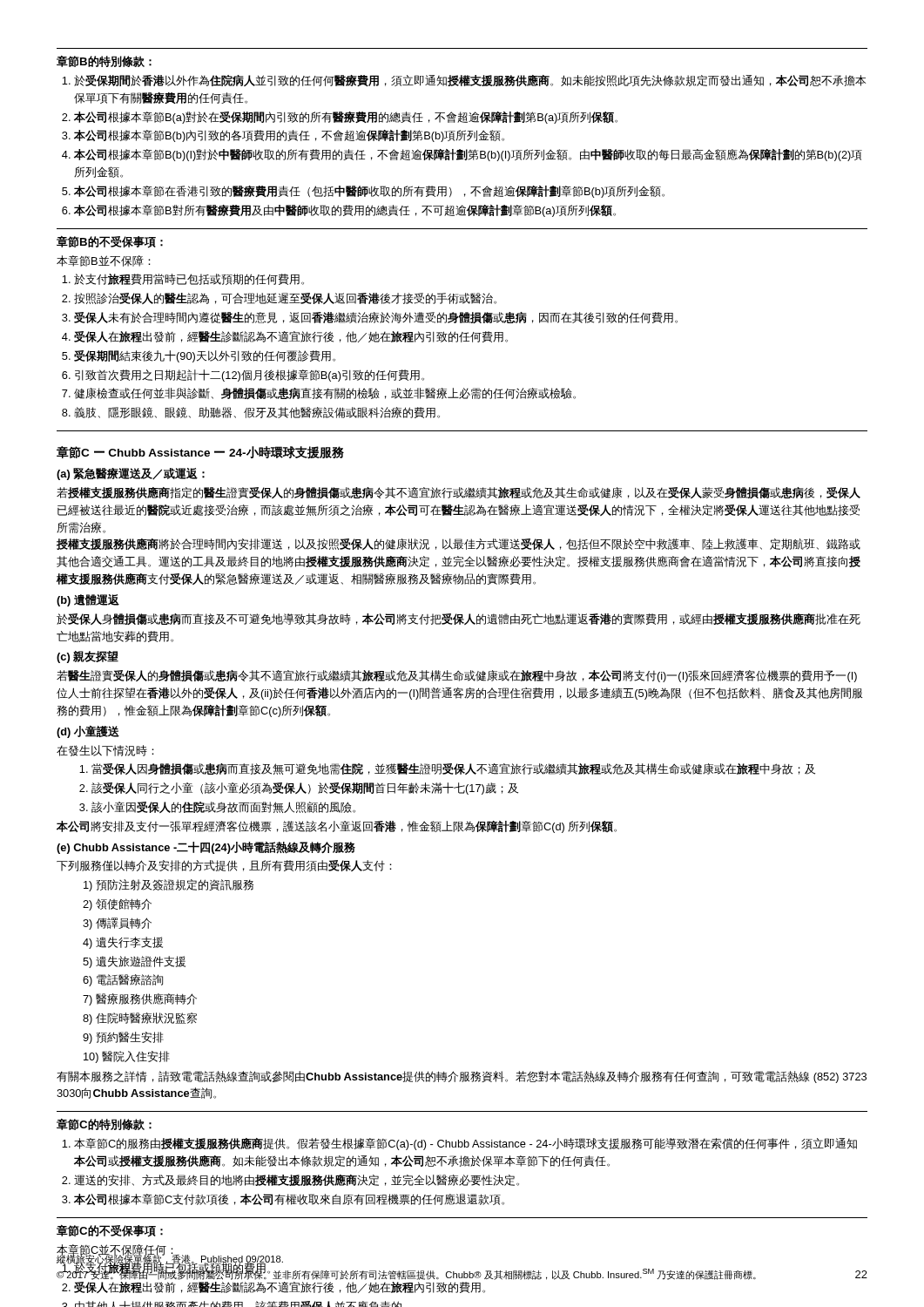Locate the block starting "4) 遺失行李支援"
Image resolution: width=924 pixels, height=1307 pixels.
click(123, 942)
